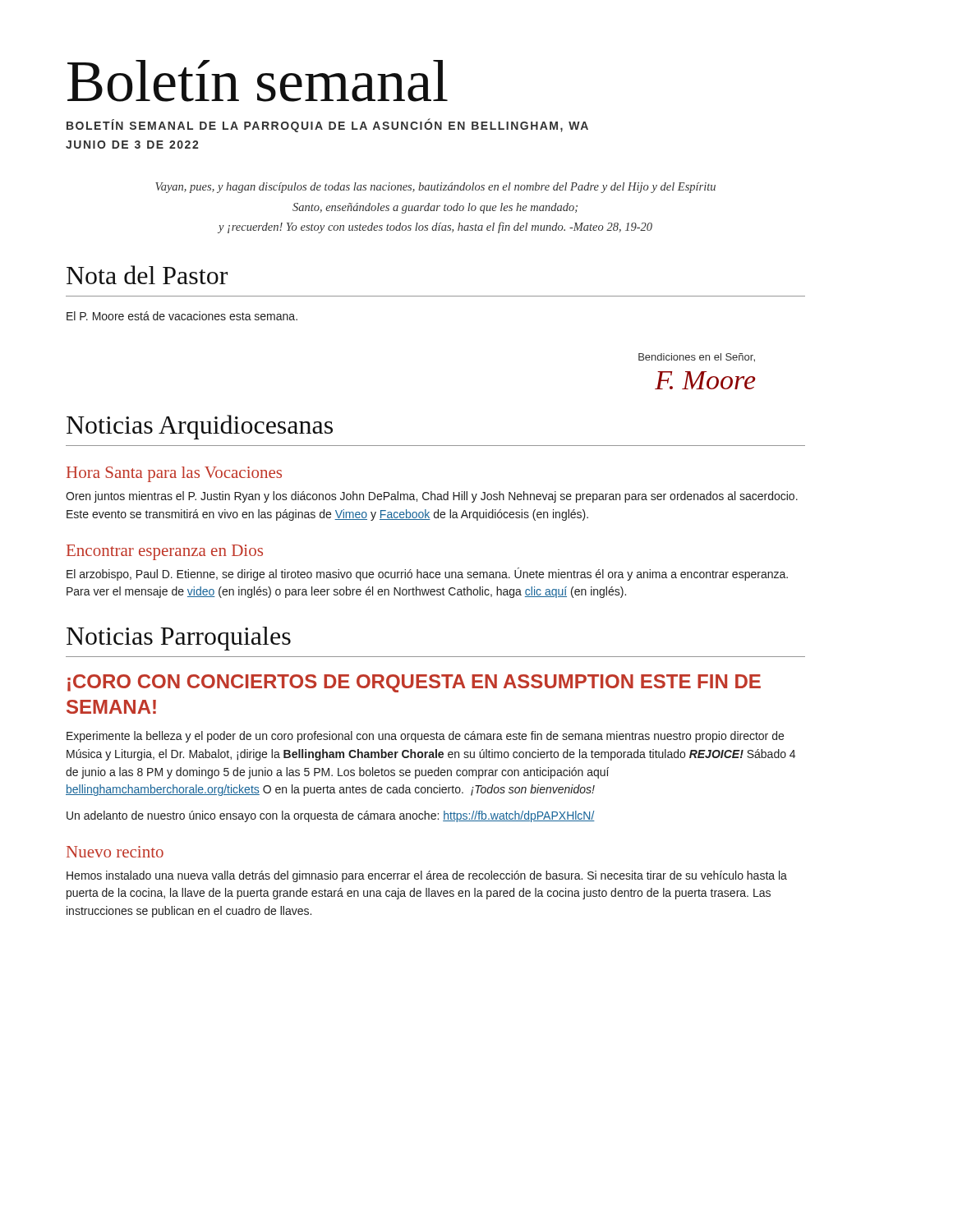Click on the region starting "El P. Moore está de"
This screenshot has height=1232, width=953.
(x=182, y=316)
